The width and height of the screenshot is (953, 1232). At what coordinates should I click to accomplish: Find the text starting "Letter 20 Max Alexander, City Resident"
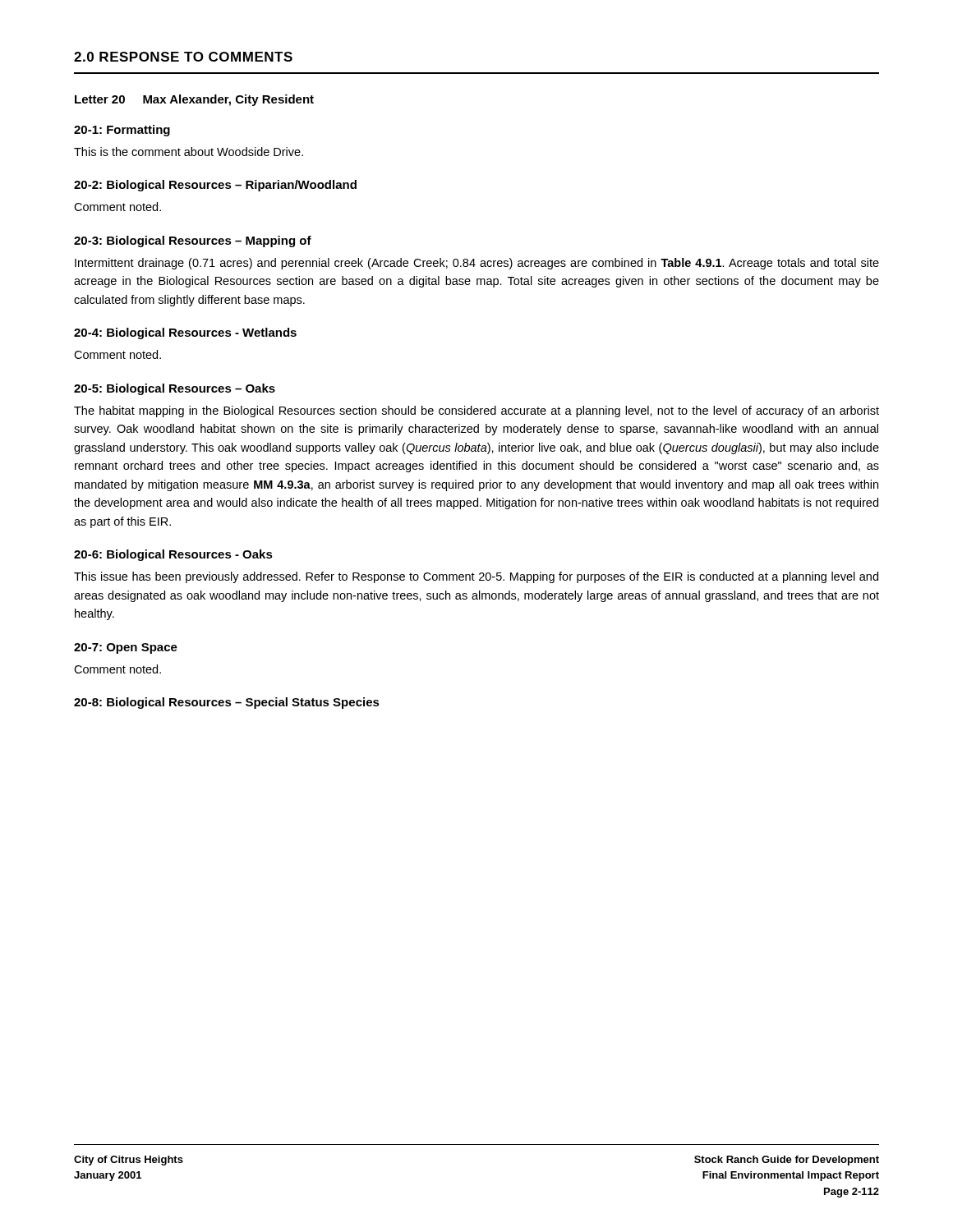(x=194, y=99)
